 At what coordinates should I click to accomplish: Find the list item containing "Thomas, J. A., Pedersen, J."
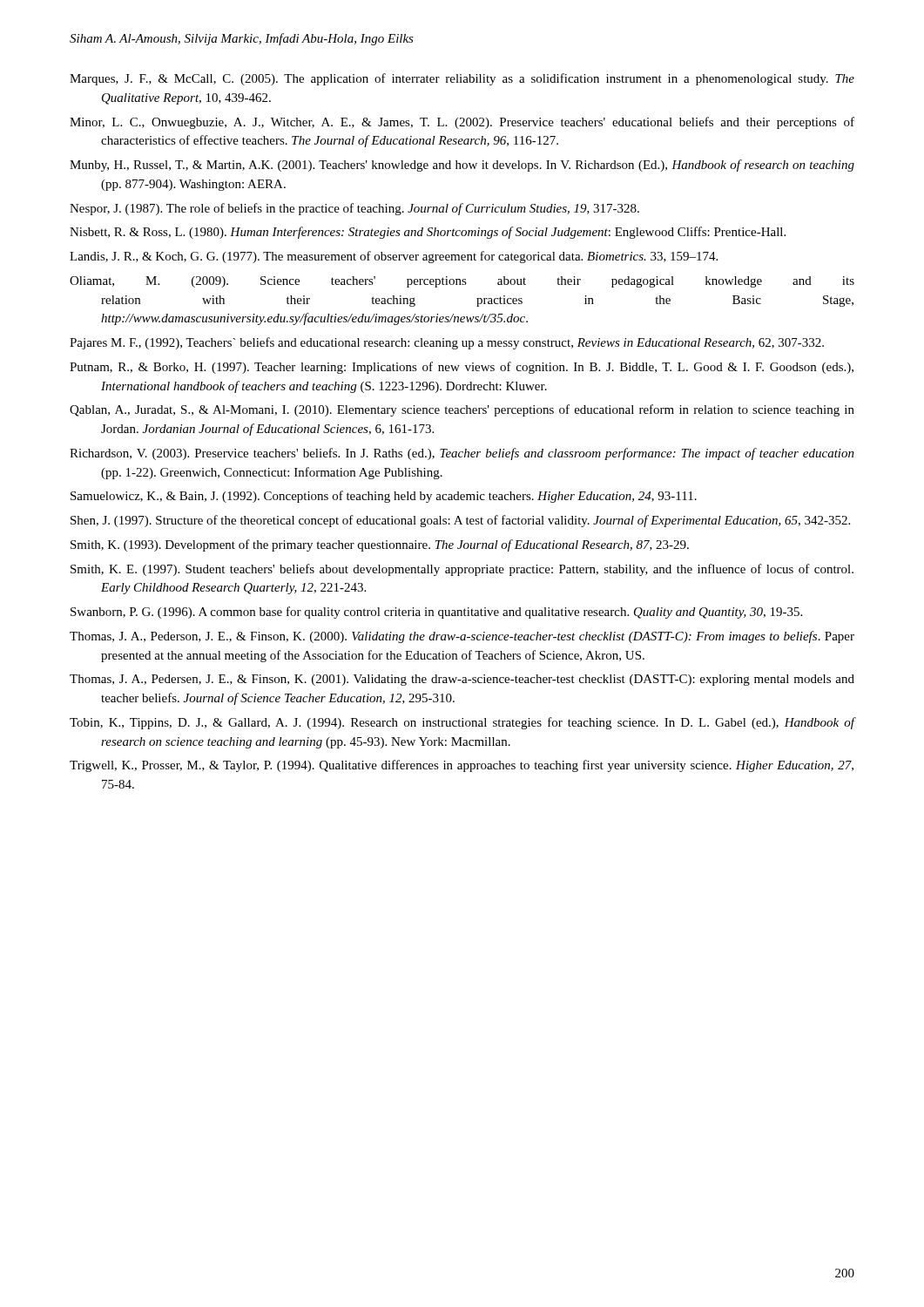point(462,688)
